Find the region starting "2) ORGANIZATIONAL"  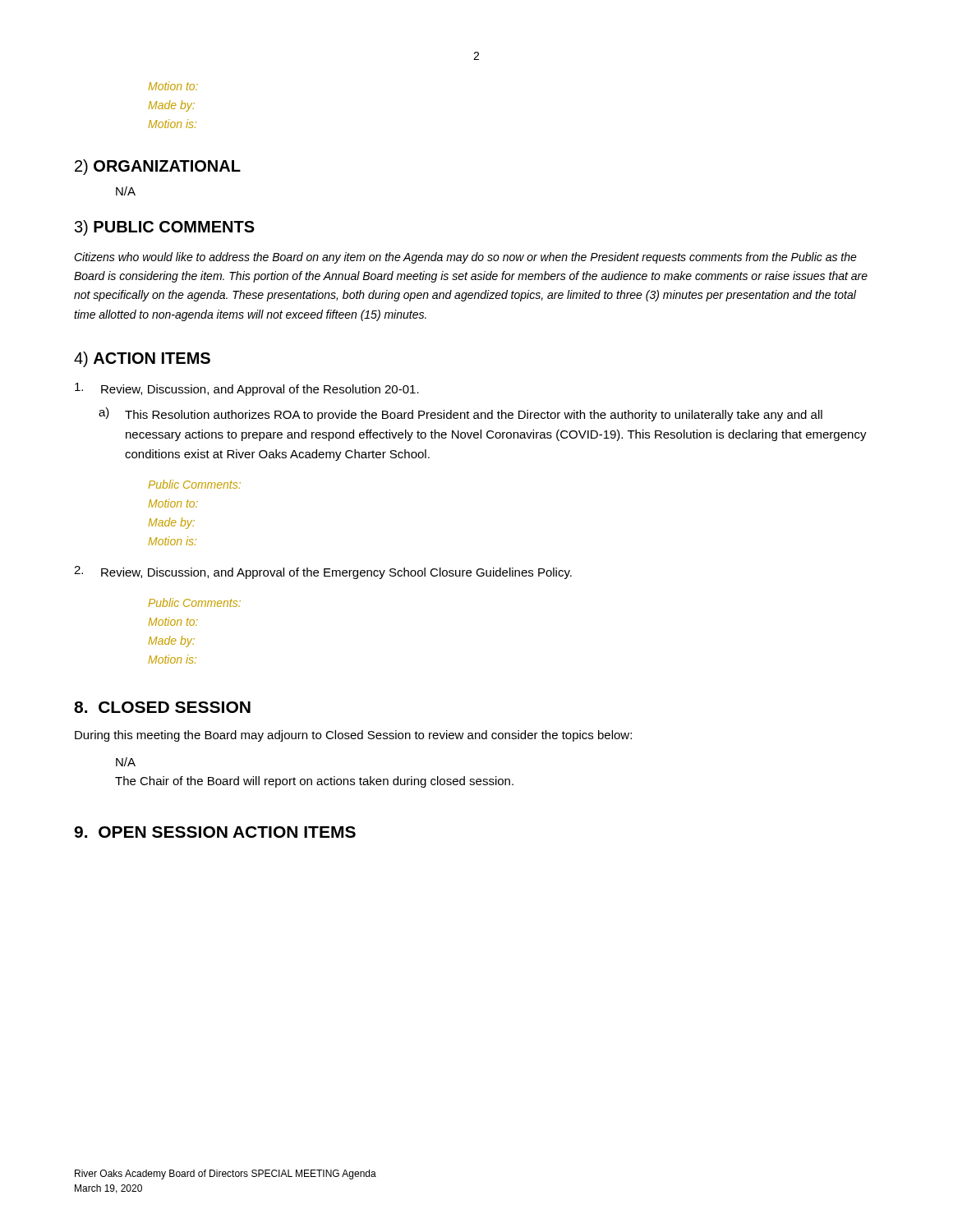point(157,166)
